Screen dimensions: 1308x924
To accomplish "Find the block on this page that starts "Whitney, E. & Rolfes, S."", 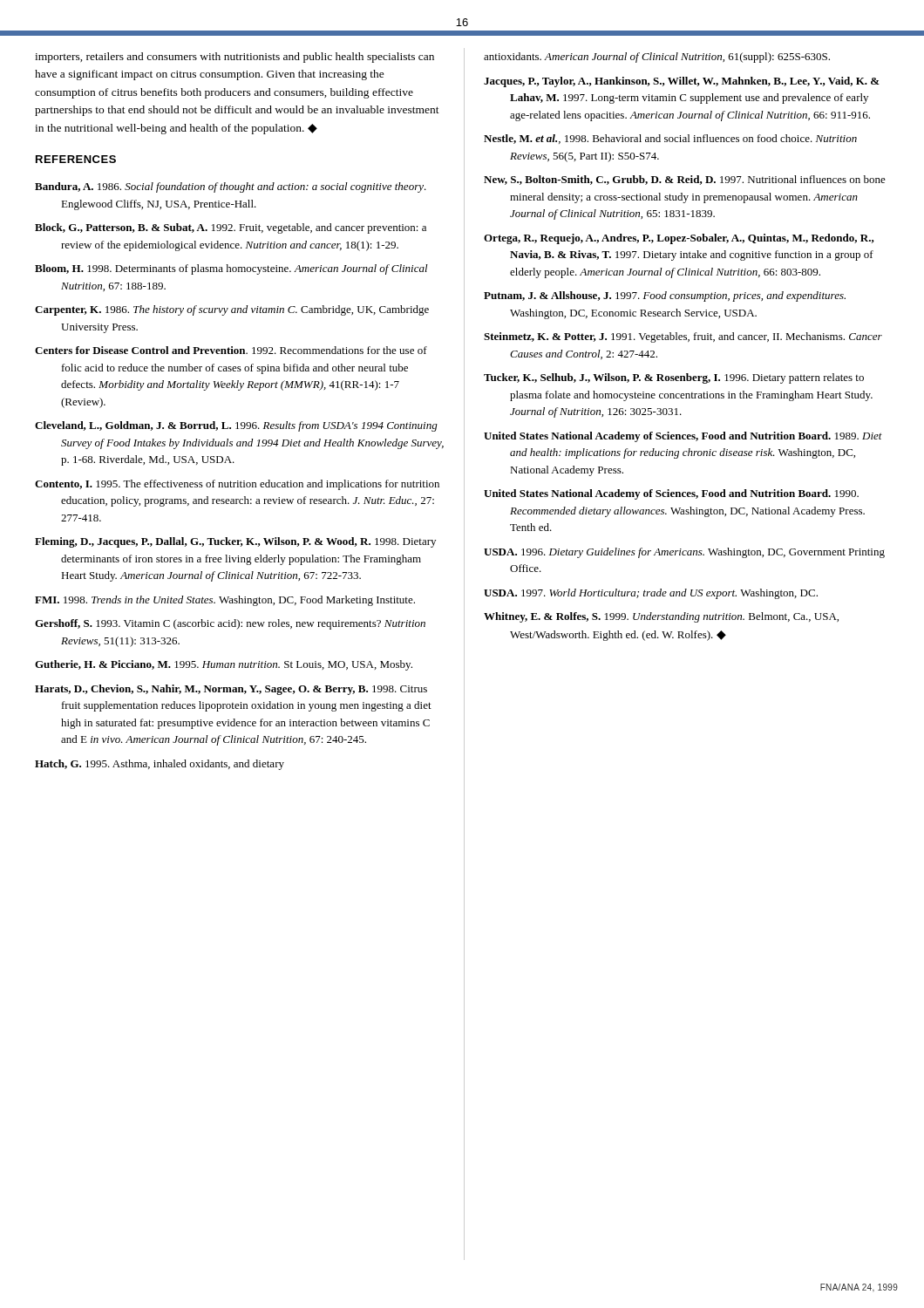I will 662,625.
